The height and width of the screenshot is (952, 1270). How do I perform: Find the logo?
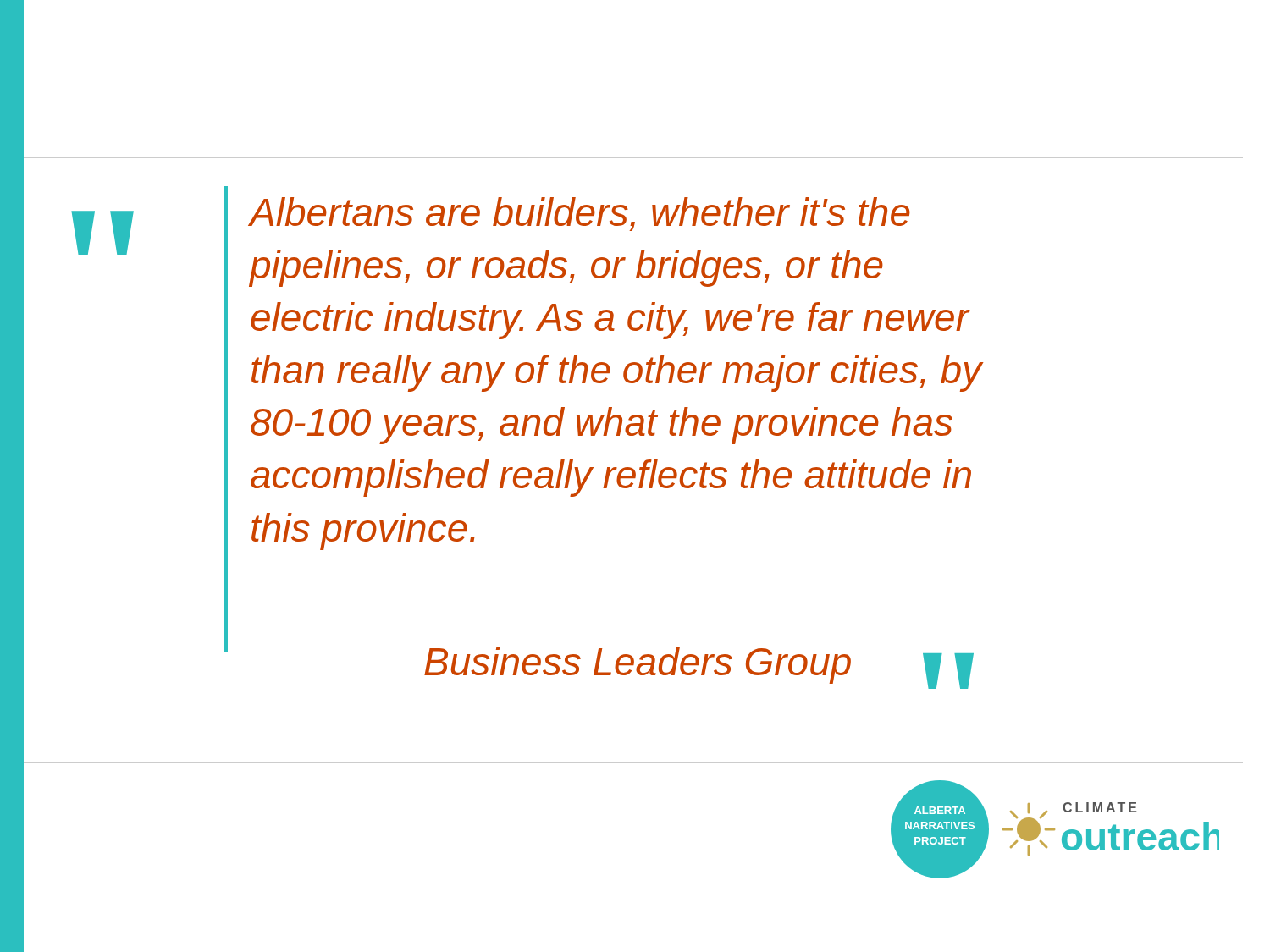[x=1054, y=829]
